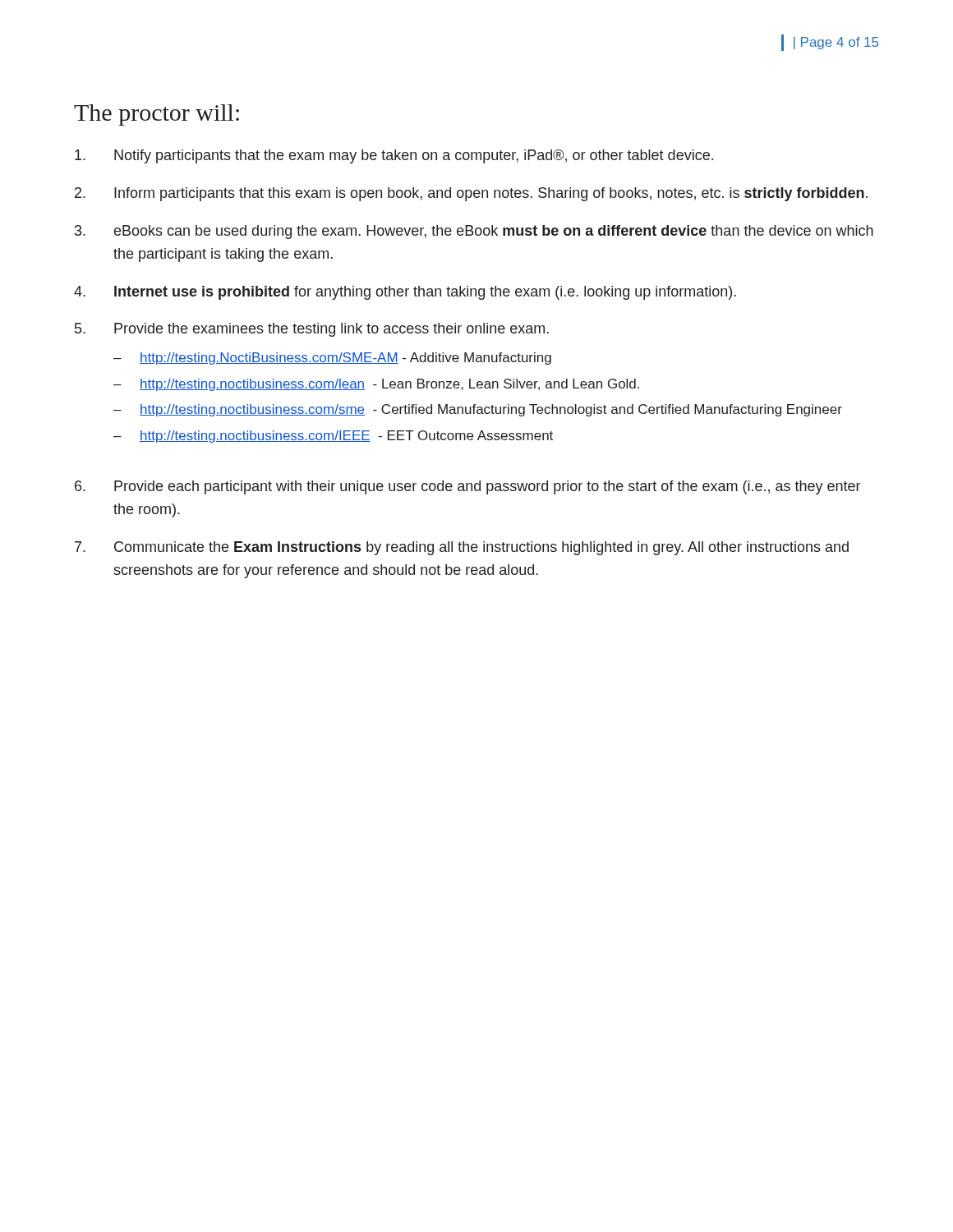
Task: Find the element starting "2. Inform participants that this exam"
Action: pos(476,194)
